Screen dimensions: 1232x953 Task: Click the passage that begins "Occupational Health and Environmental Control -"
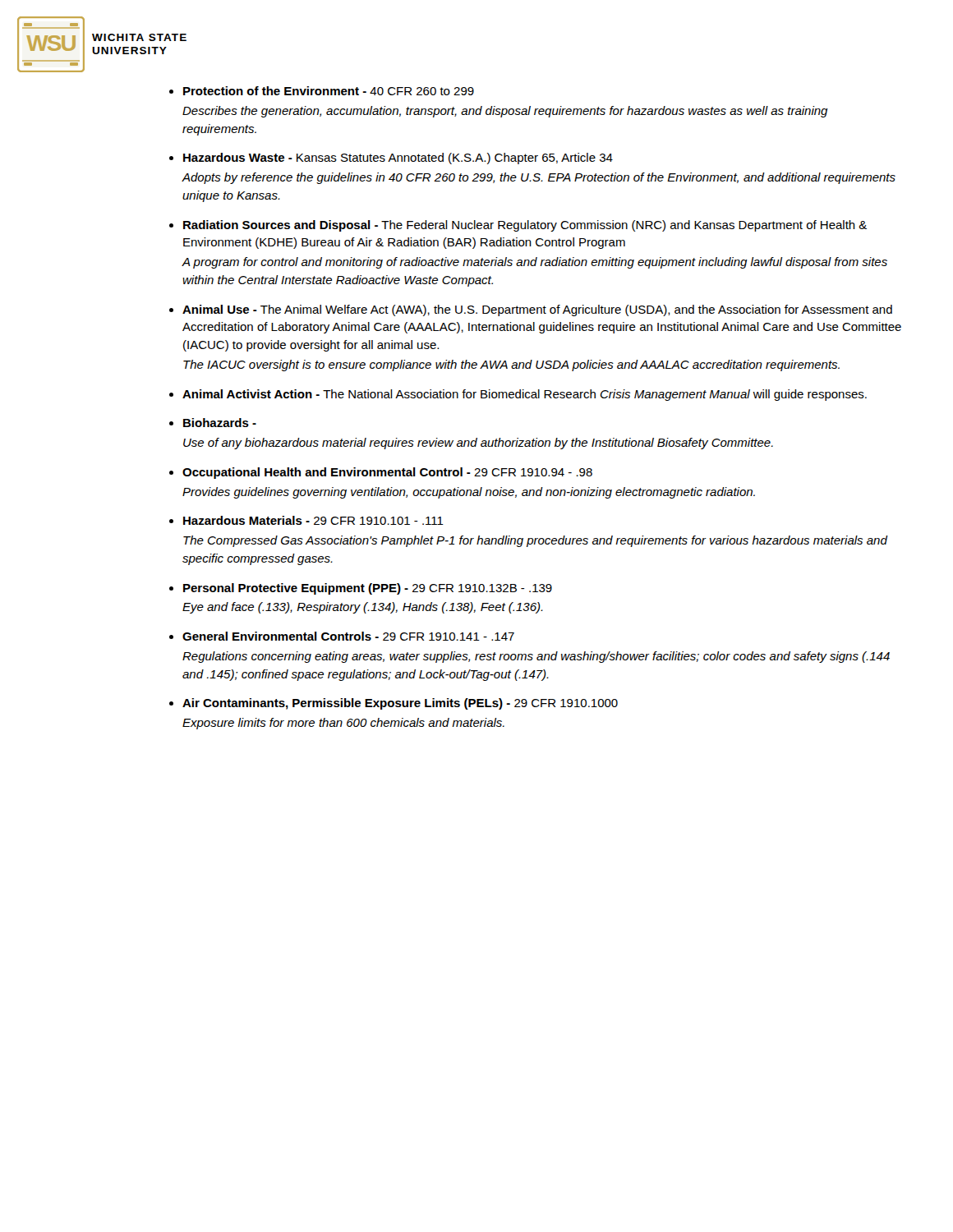(543, 483)
